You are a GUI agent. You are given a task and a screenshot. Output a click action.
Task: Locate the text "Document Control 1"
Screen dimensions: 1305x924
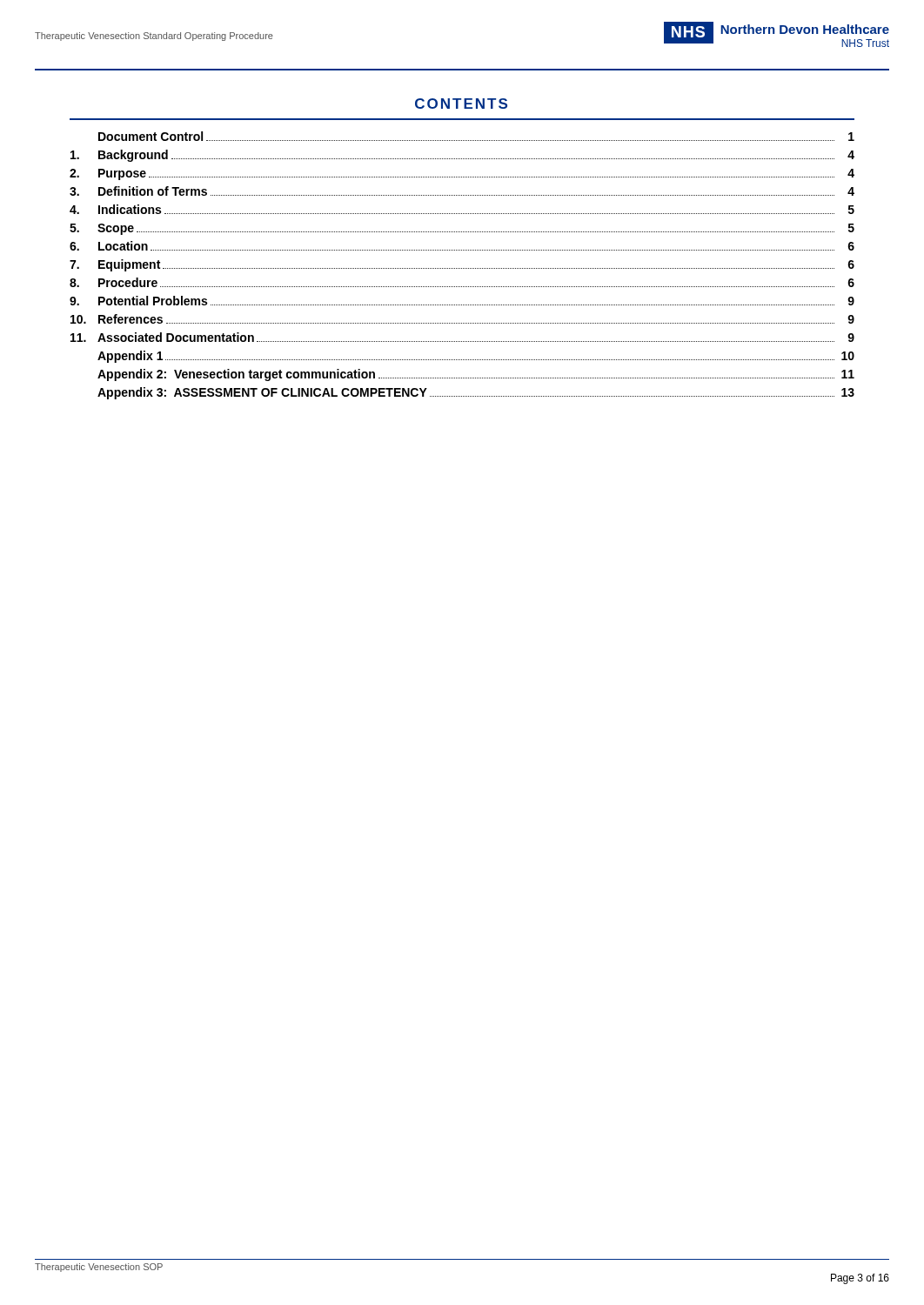point(476,136)
